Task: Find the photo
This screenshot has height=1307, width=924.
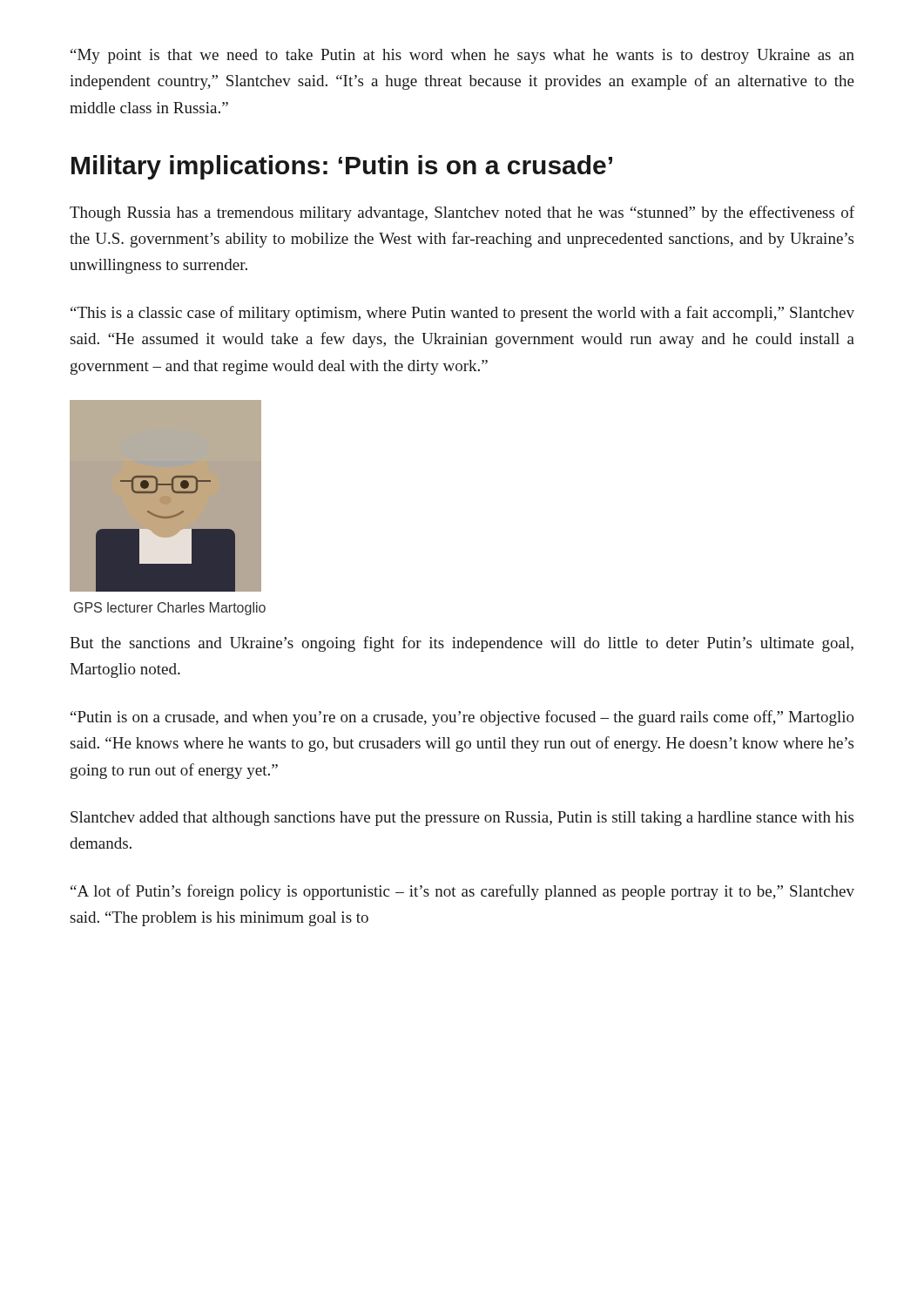Action: pos(462,498)
